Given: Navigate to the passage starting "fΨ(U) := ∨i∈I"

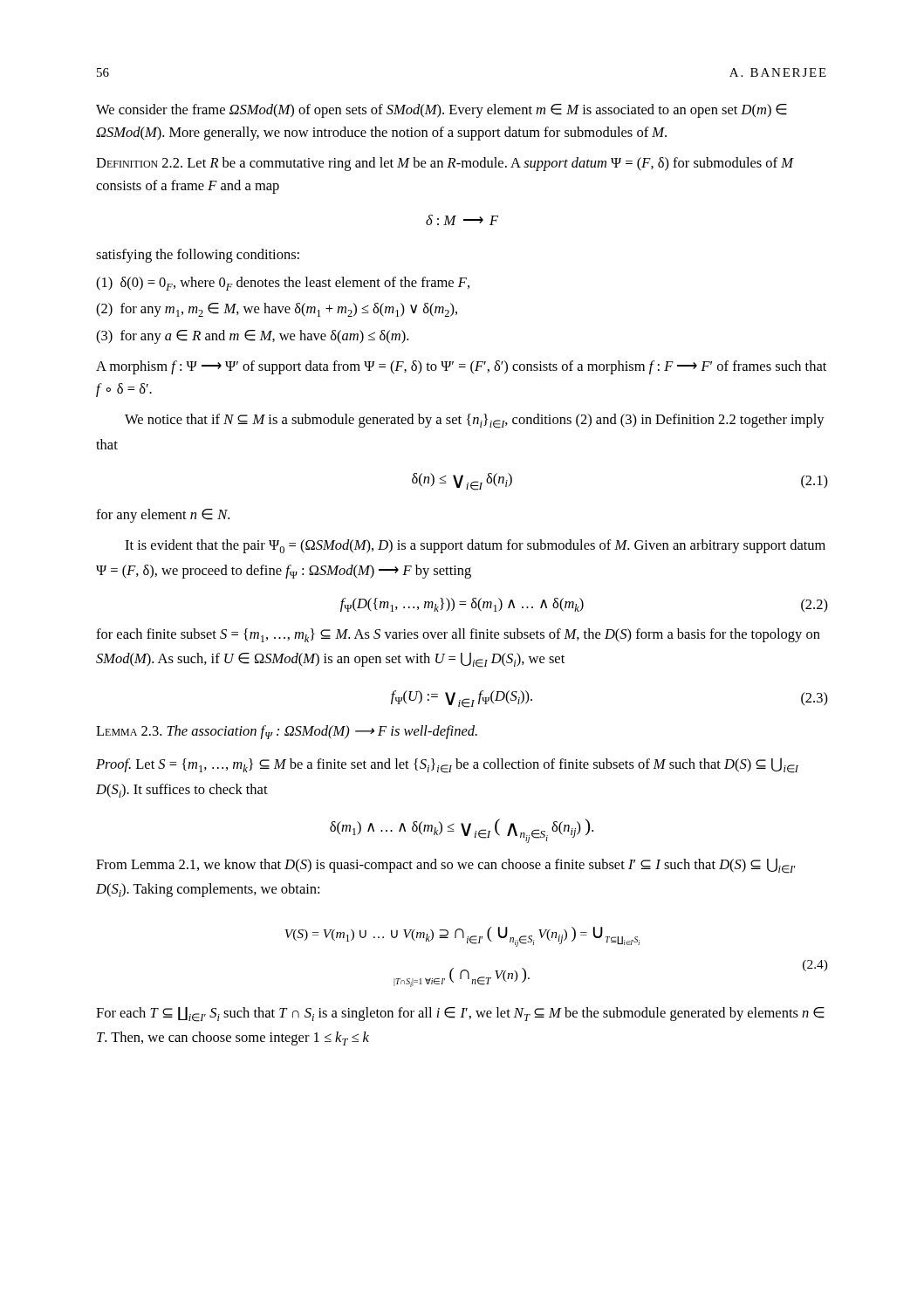Looking at the screenshot, I should click(x=468, y=699).
